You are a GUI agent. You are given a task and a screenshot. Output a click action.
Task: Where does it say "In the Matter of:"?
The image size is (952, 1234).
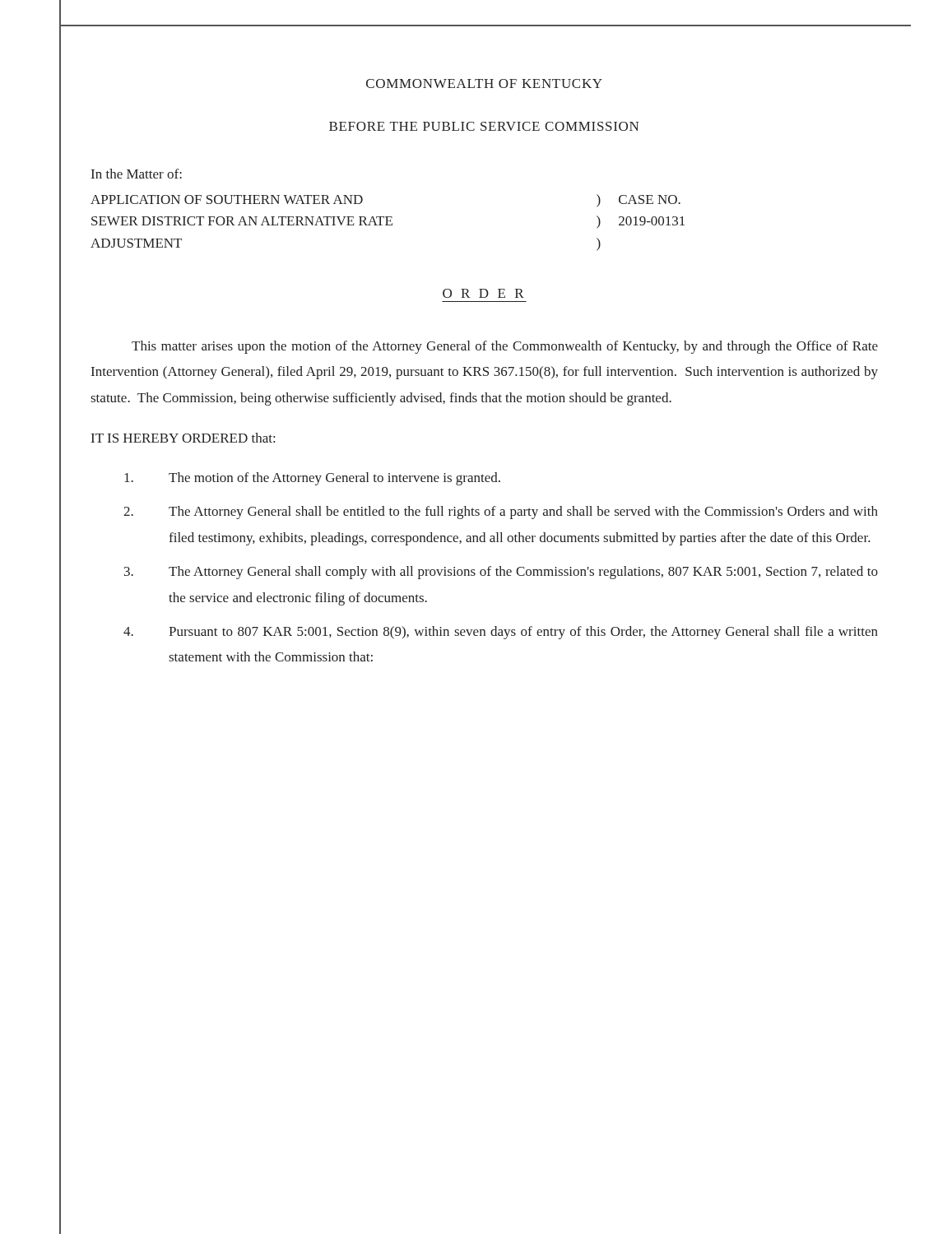click(x=137, y=174)
